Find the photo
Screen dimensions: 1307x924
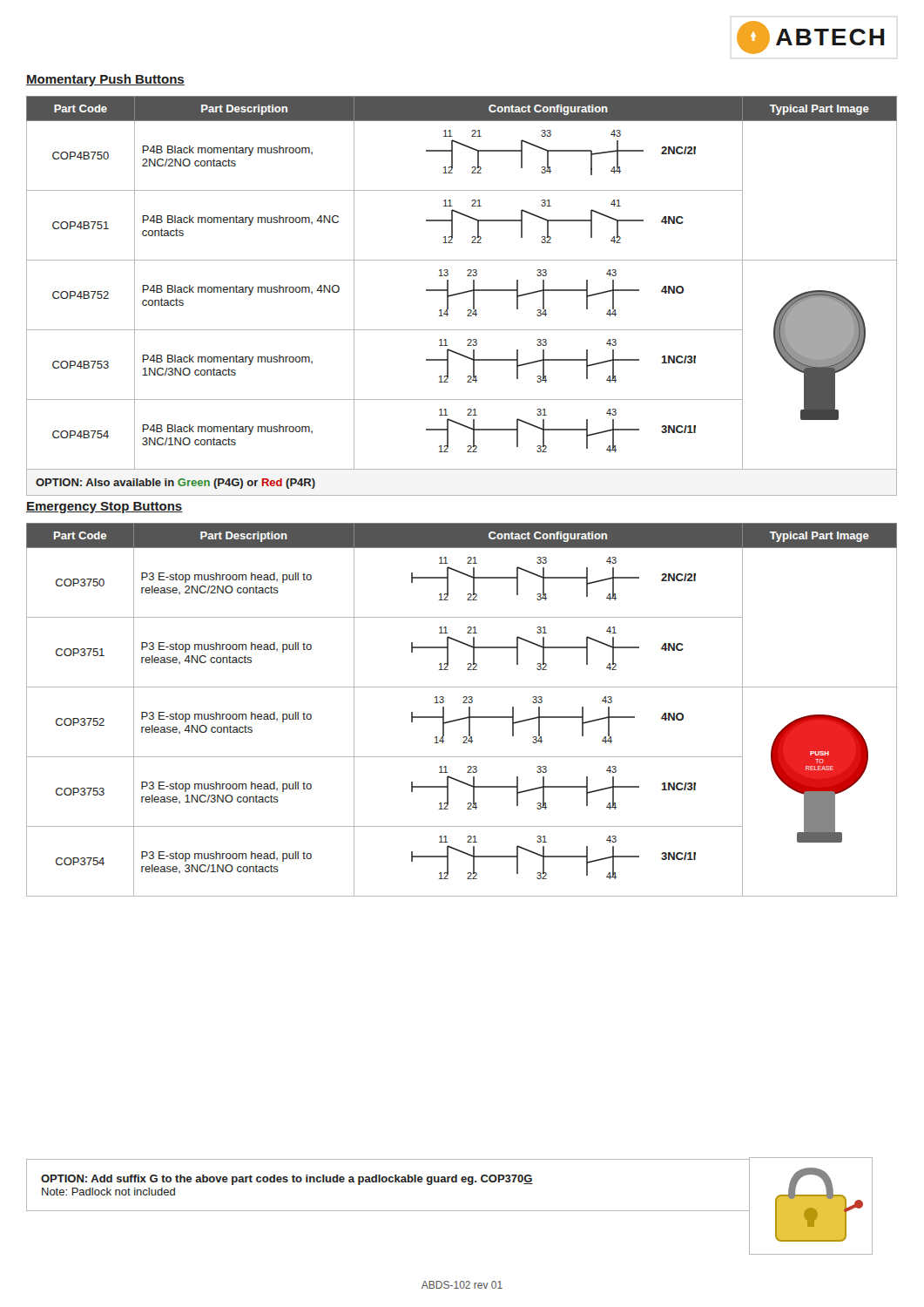click(811, 1206)
